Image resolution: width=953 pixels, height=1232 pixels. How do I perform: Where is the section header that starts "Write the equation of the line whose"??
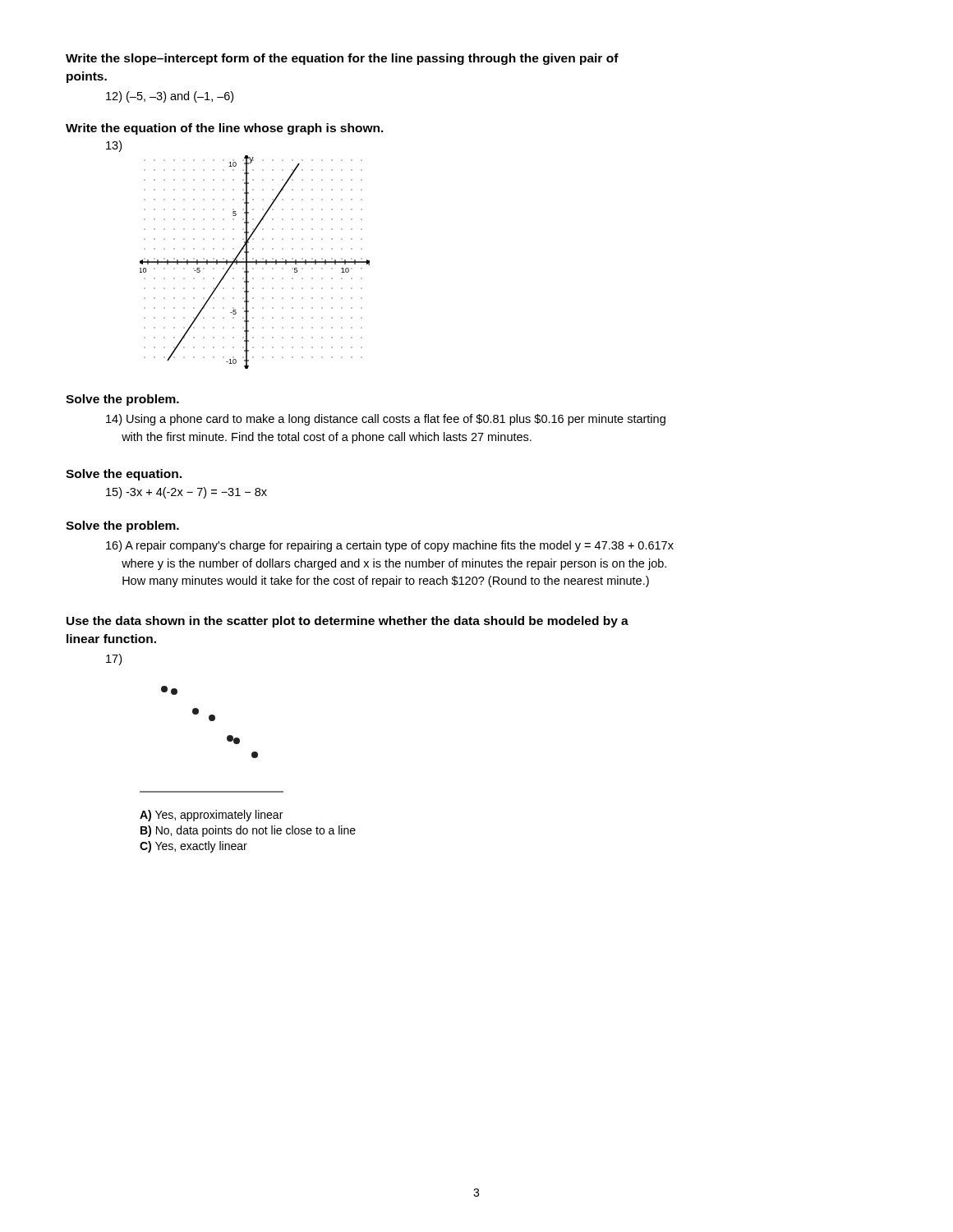[x=225, y=128]
